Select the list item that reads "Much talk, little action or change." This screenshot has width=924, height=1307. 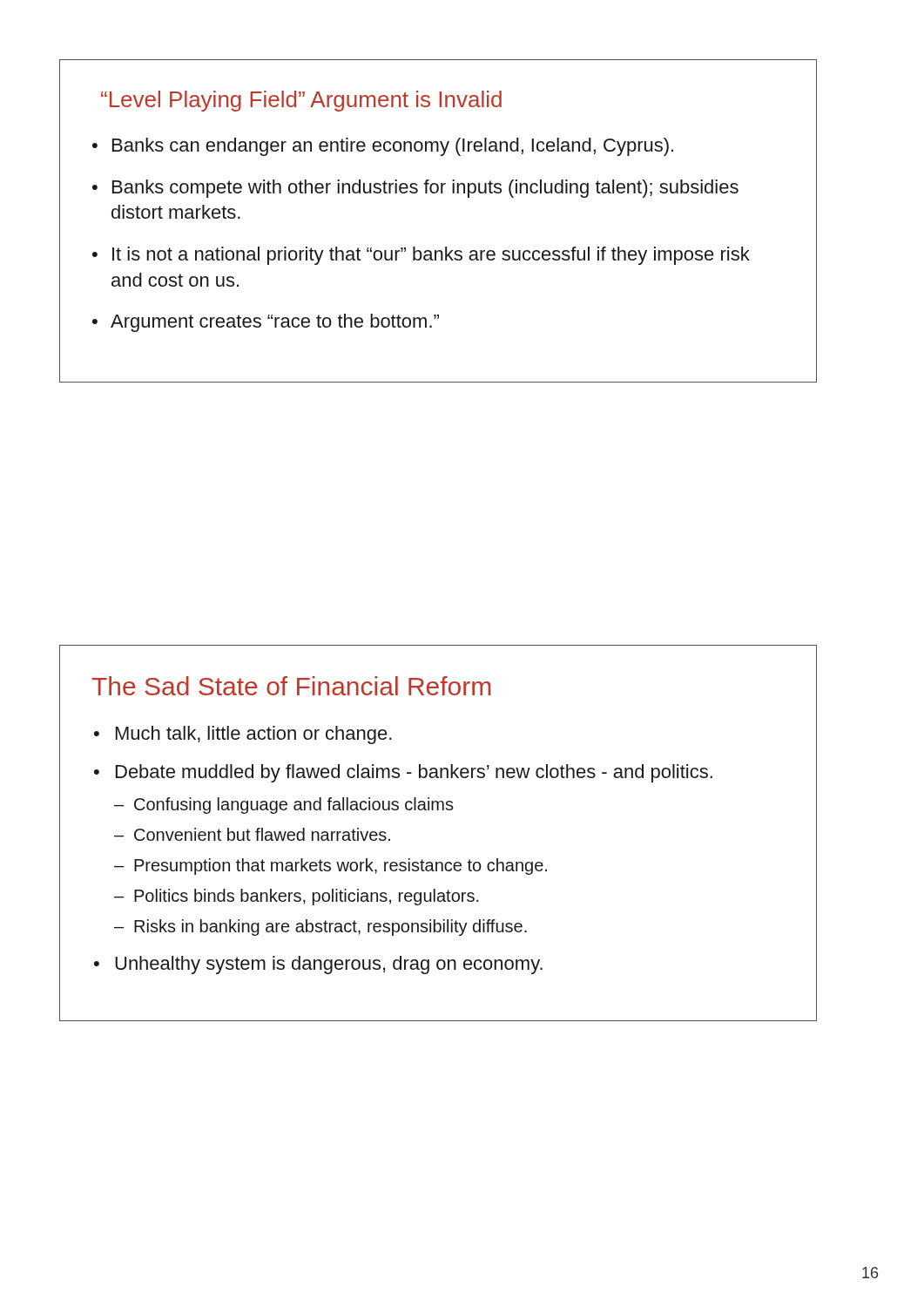[x=254, y=733]
